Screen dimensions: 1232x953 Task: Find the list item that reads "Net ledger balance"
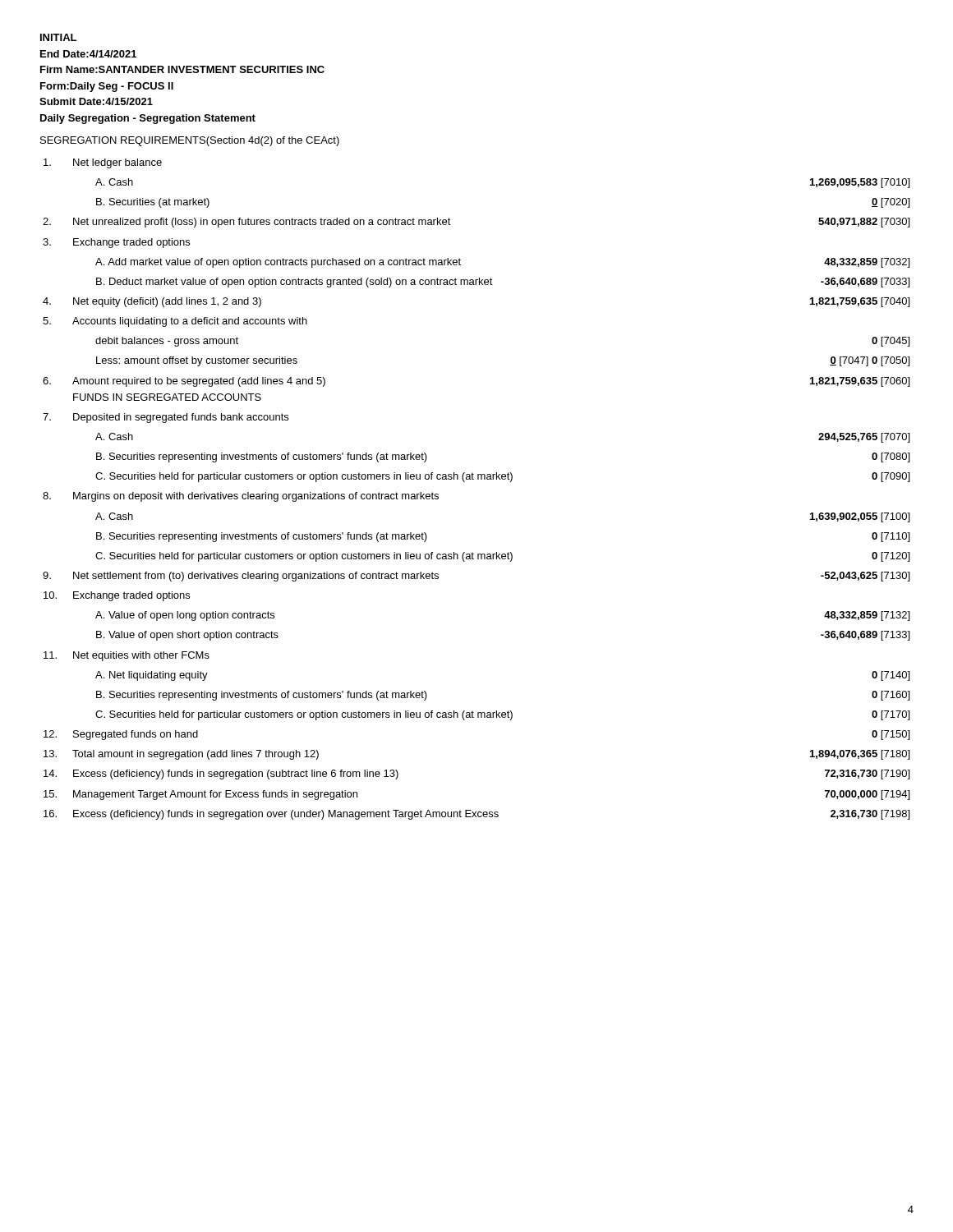(x=103, y=163)
